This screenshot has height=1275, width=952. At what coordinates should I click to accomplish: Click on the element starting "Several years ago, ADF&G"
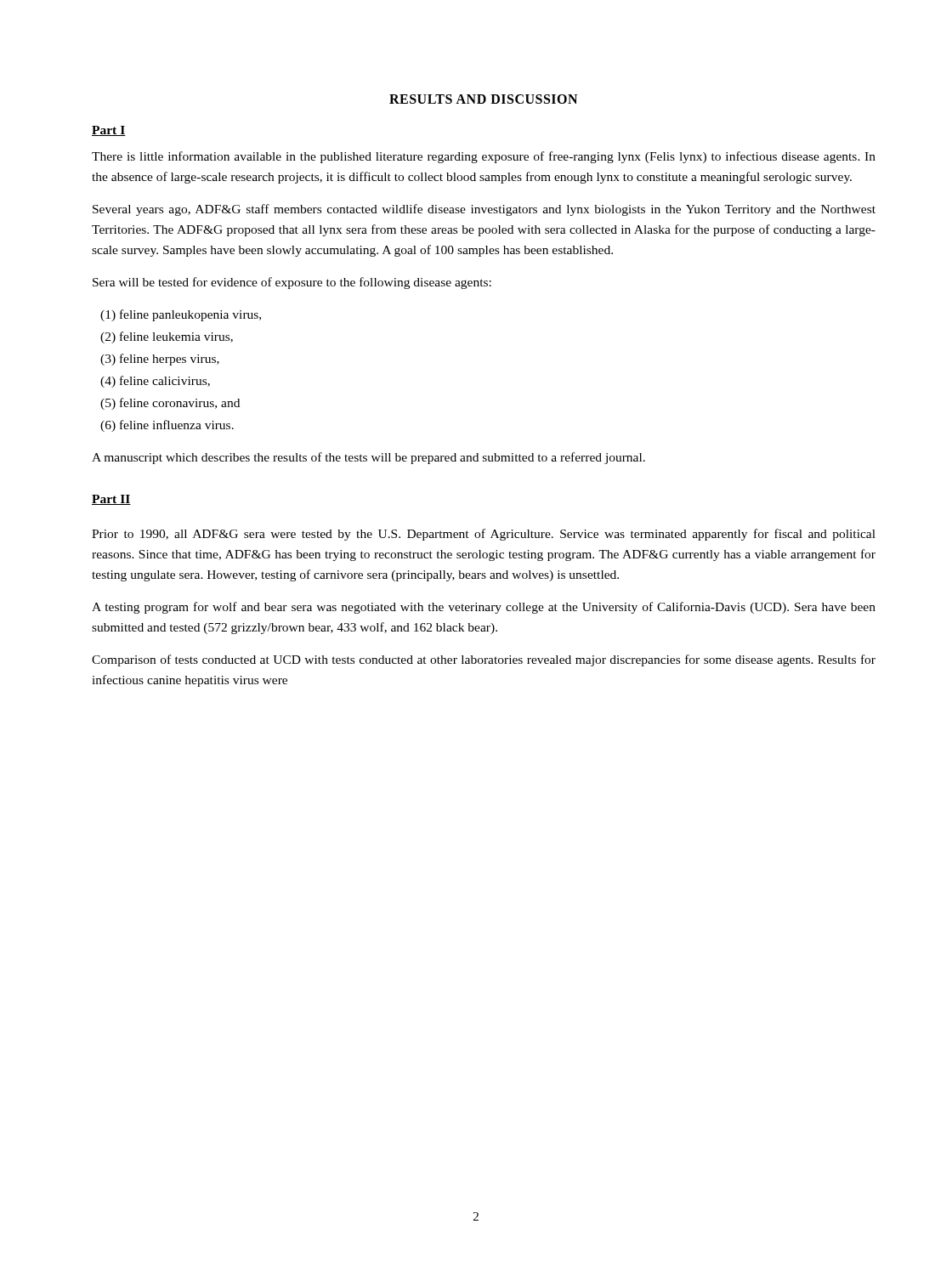pyautogui.click(x=484, y=229)
